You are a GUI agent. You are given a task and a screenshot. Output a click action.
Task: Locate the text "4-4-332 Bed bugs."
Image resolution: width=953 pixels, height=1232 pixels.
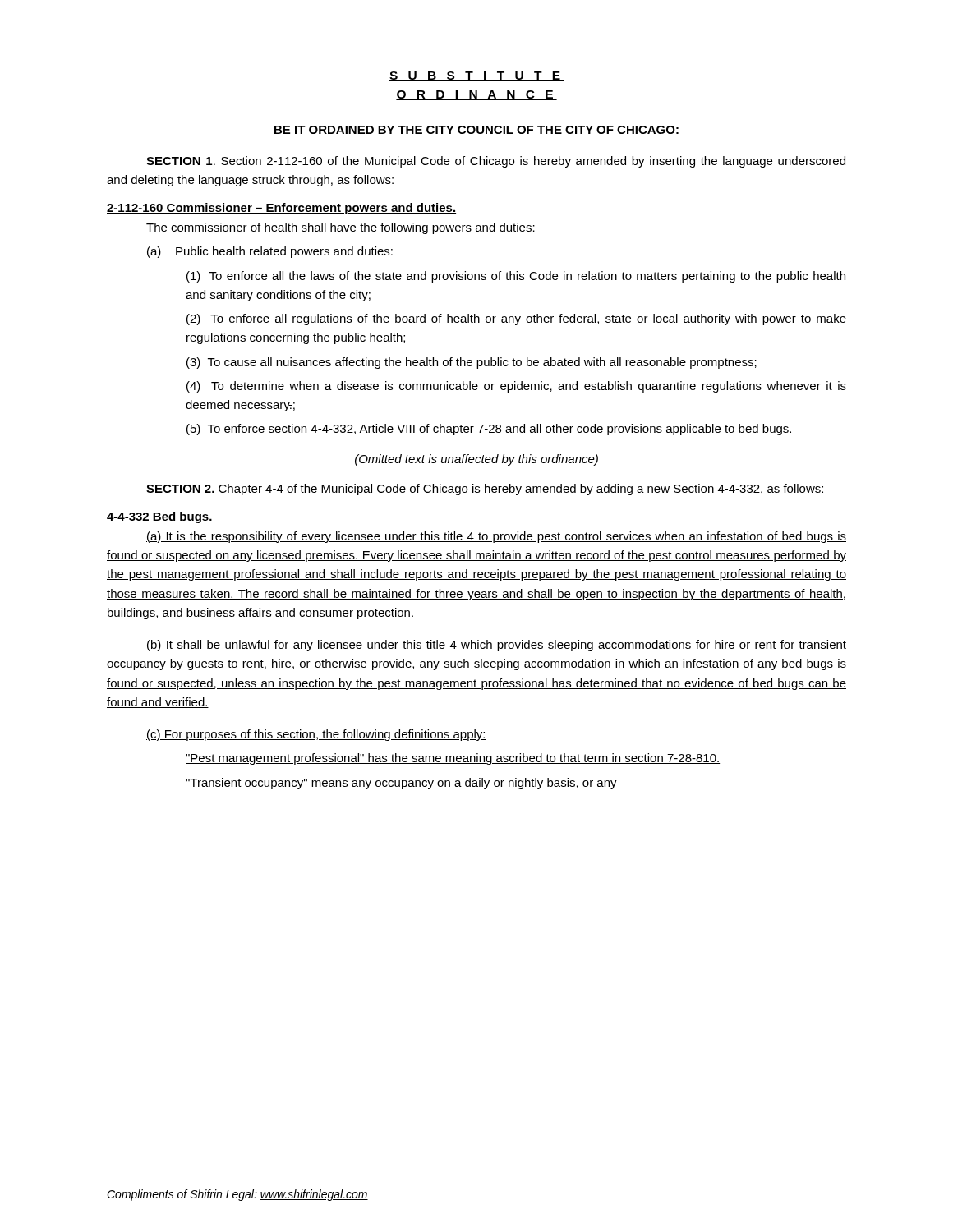tap(160, 516)
